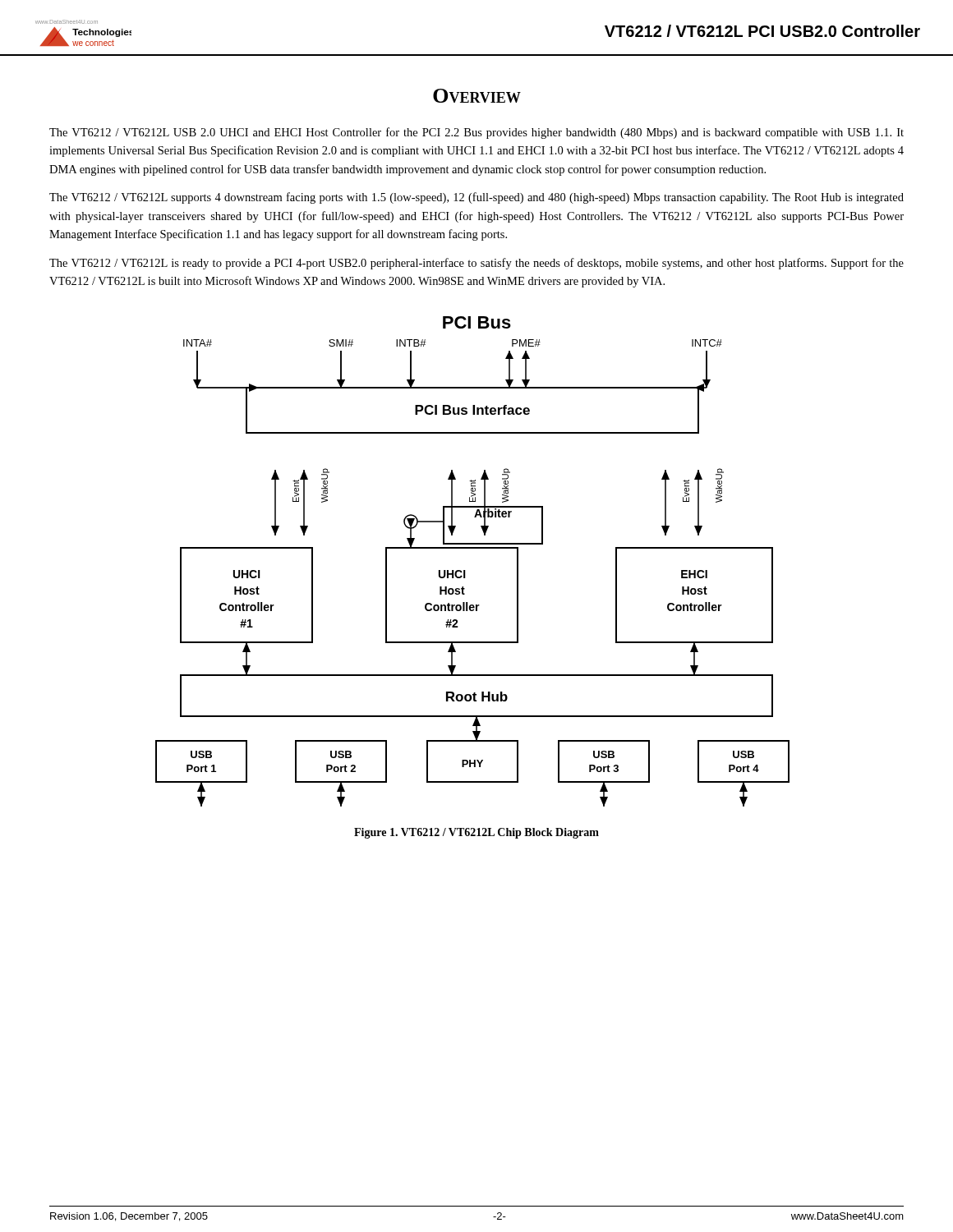This screenshot has height=1232, width=953.
Task: Select the engineering diagram
Action: [476, 562]
